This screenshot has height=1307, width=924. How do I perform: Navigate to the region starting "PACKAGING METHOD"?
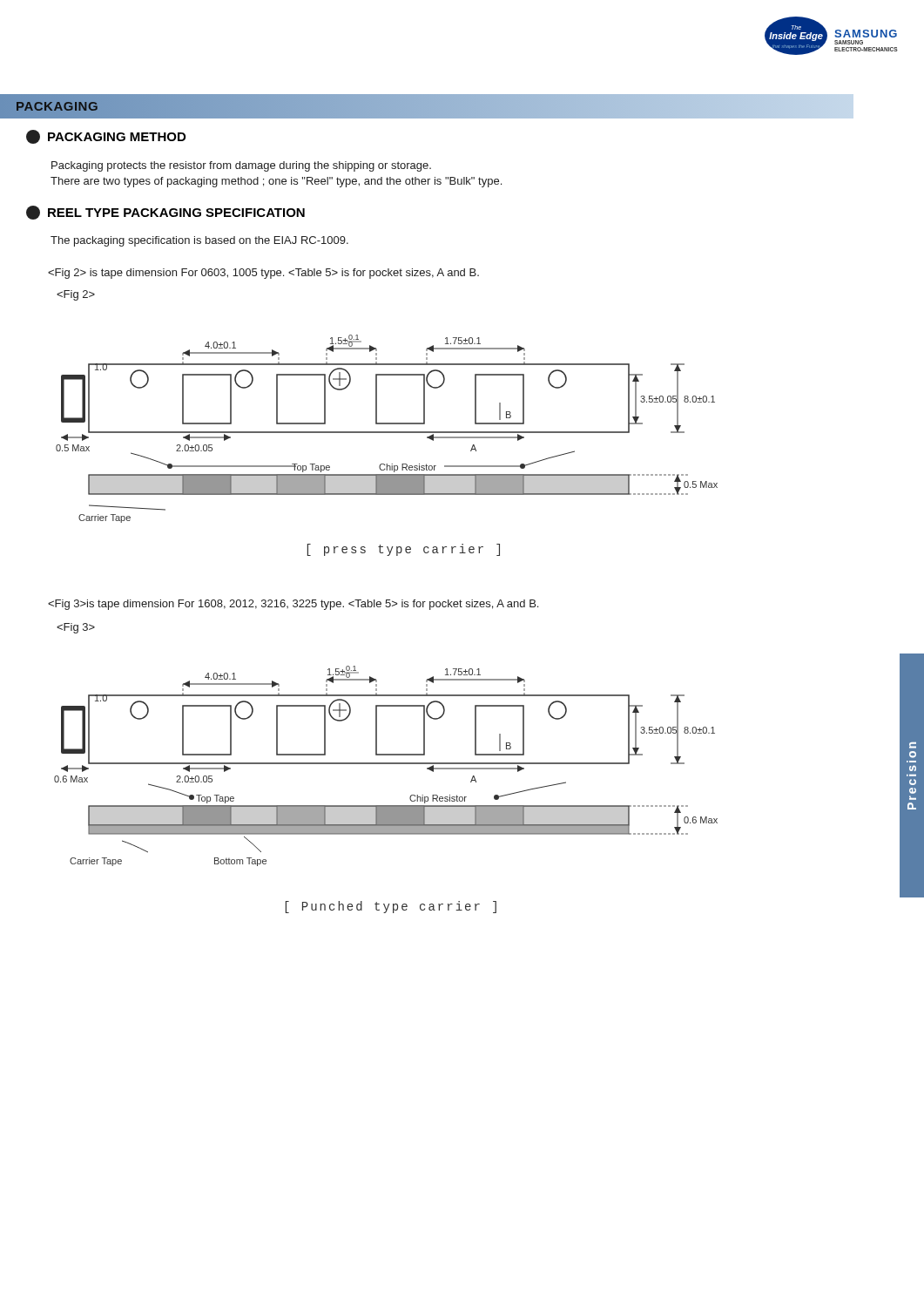point(106,136)
